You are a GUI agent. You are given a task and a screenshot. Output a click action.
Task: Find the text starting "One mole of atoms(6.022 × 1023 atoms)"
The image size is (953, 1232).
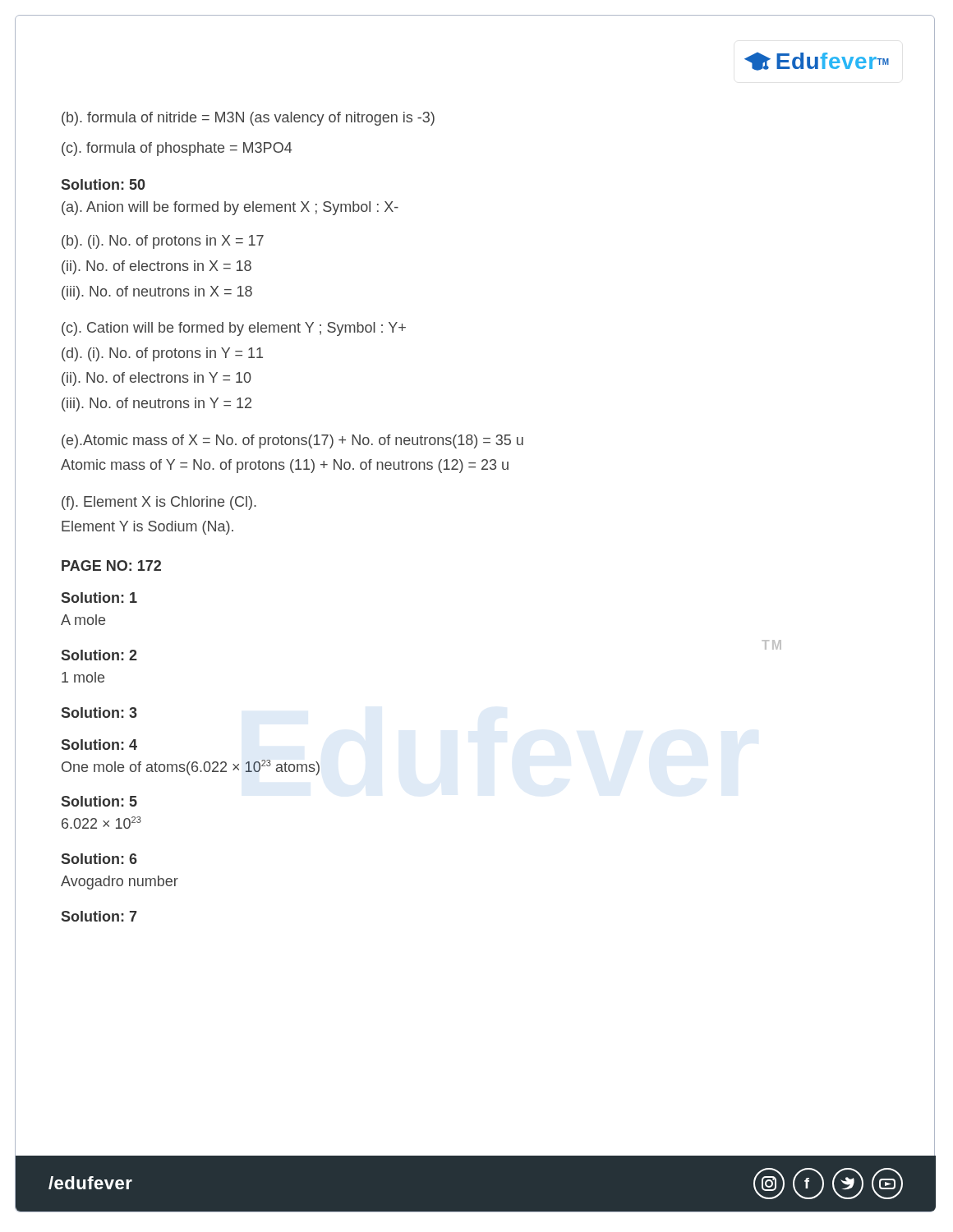tap(191, 766)
